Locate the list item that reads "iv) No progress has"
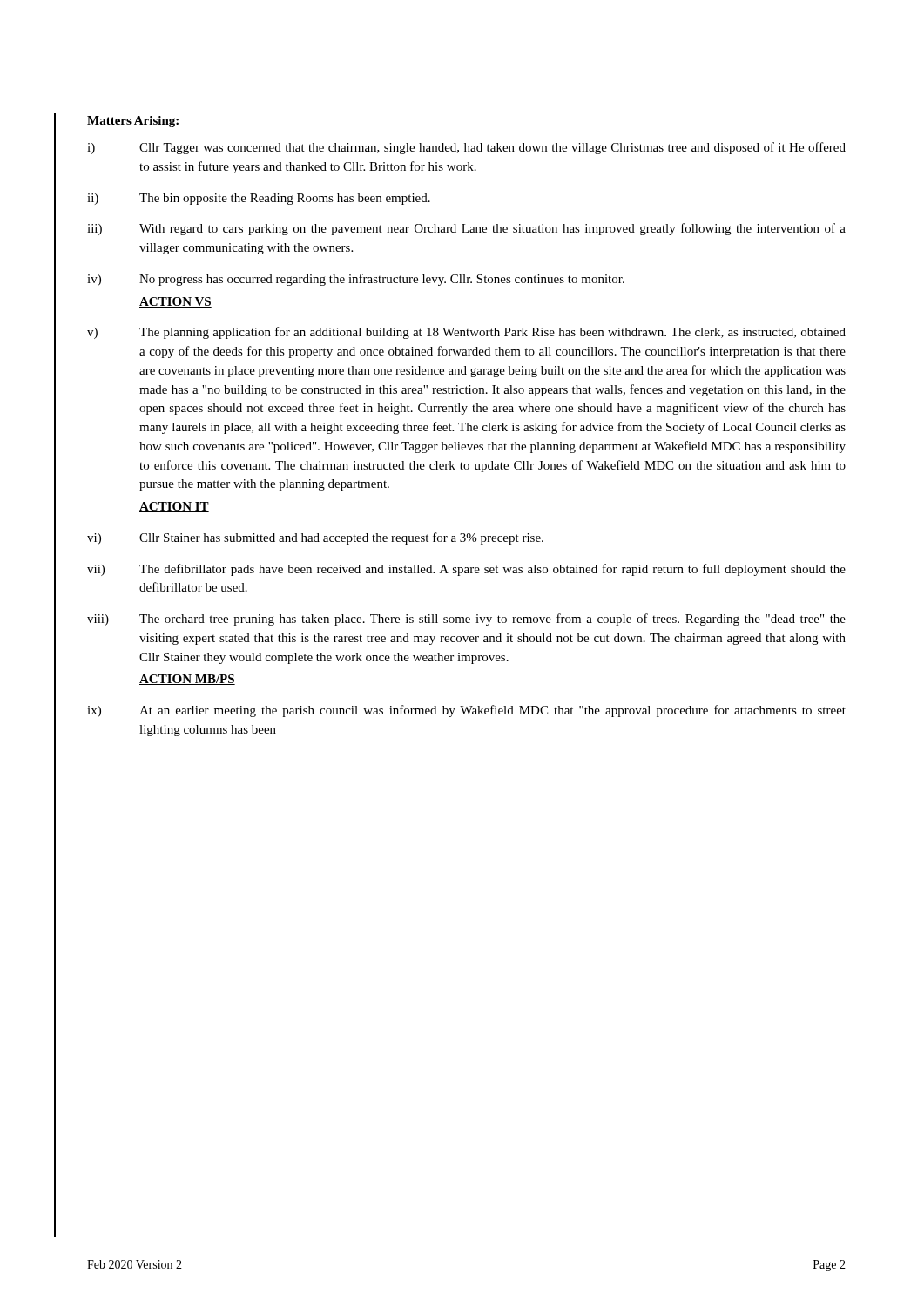 [466, 291]
